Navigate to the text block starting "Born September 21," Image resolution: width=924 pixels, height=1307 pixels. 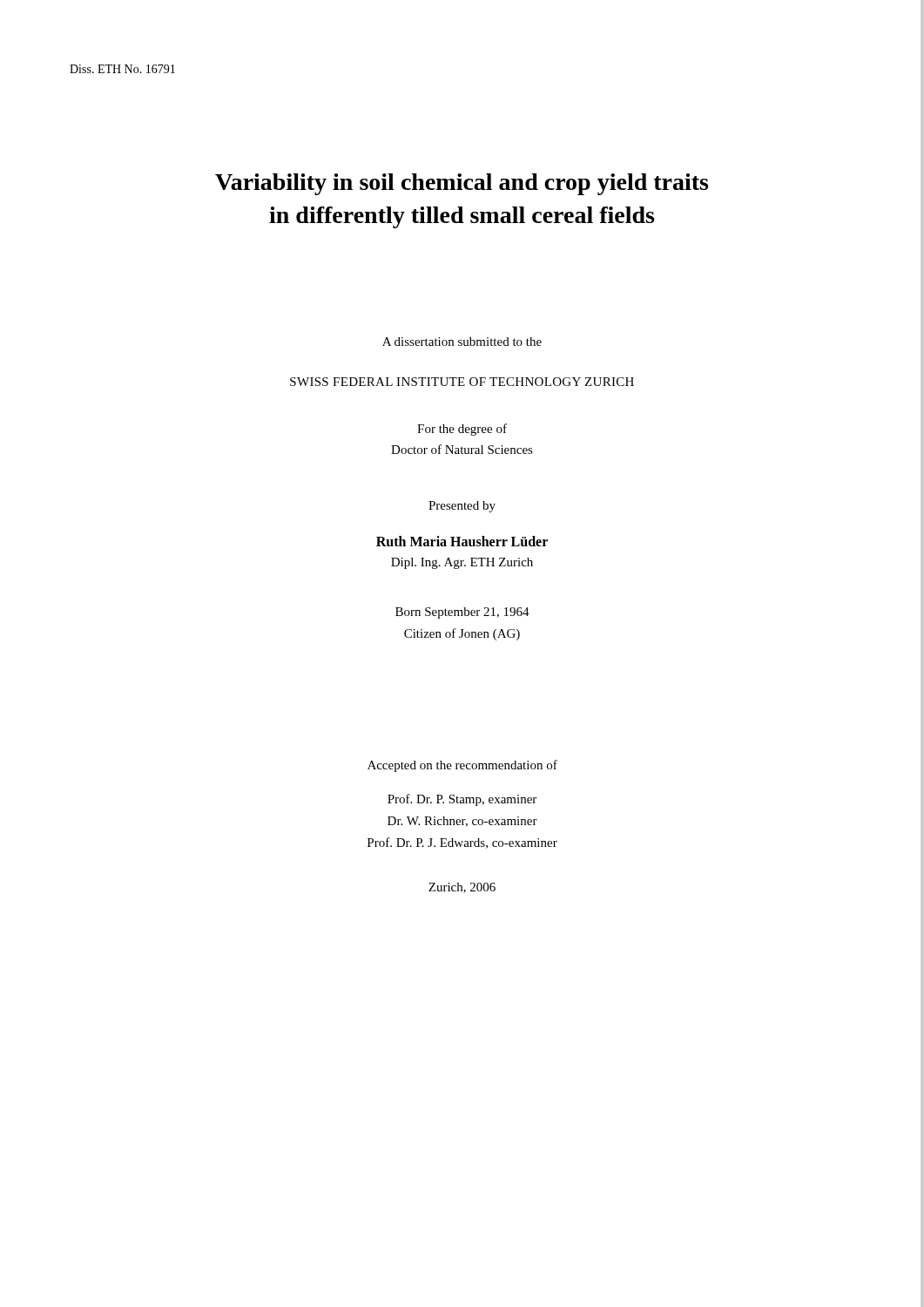462,623
